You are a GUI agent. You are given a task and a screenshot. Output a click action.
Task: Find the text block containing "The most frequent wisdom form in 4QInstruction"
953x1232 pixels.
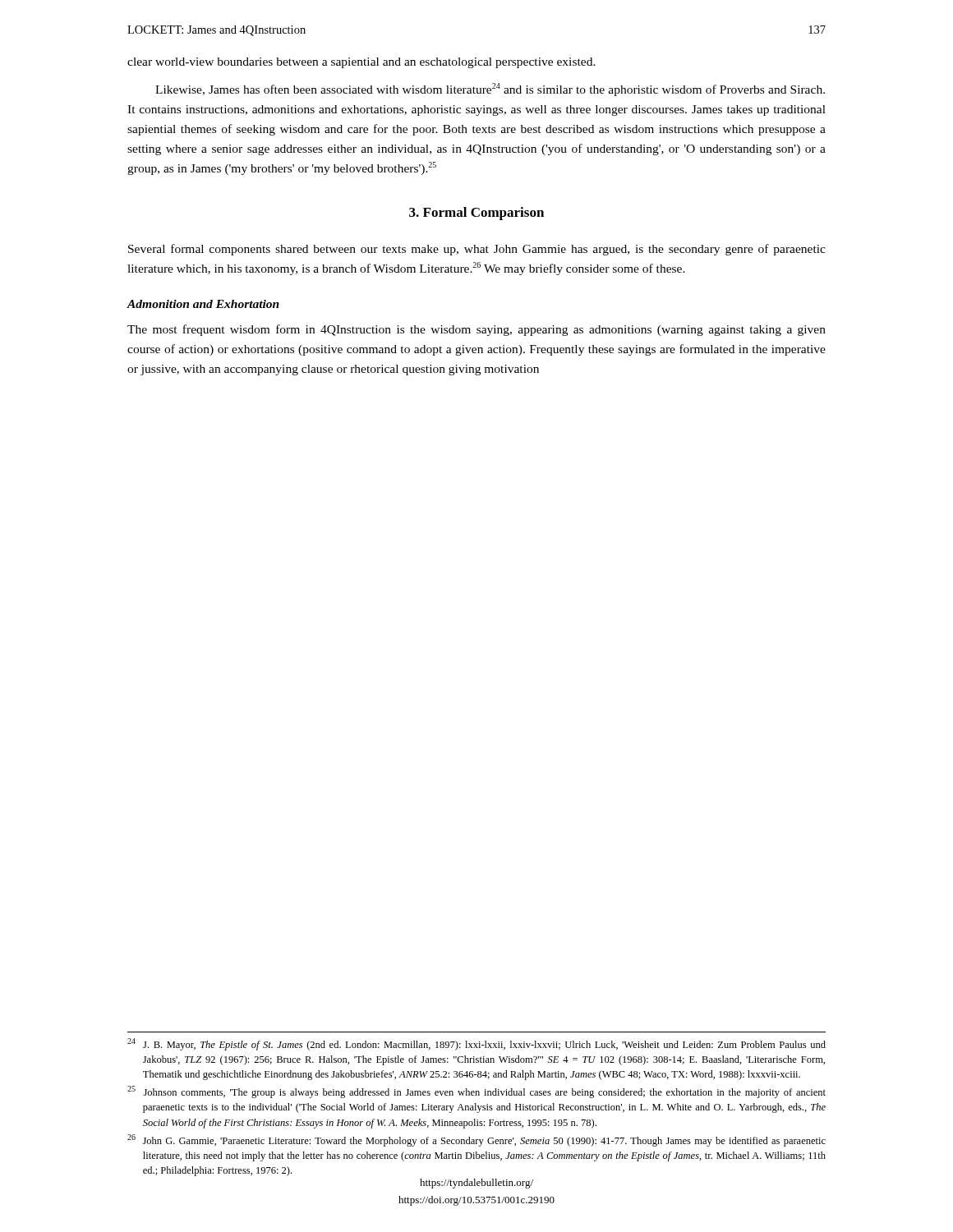point(476,349)
